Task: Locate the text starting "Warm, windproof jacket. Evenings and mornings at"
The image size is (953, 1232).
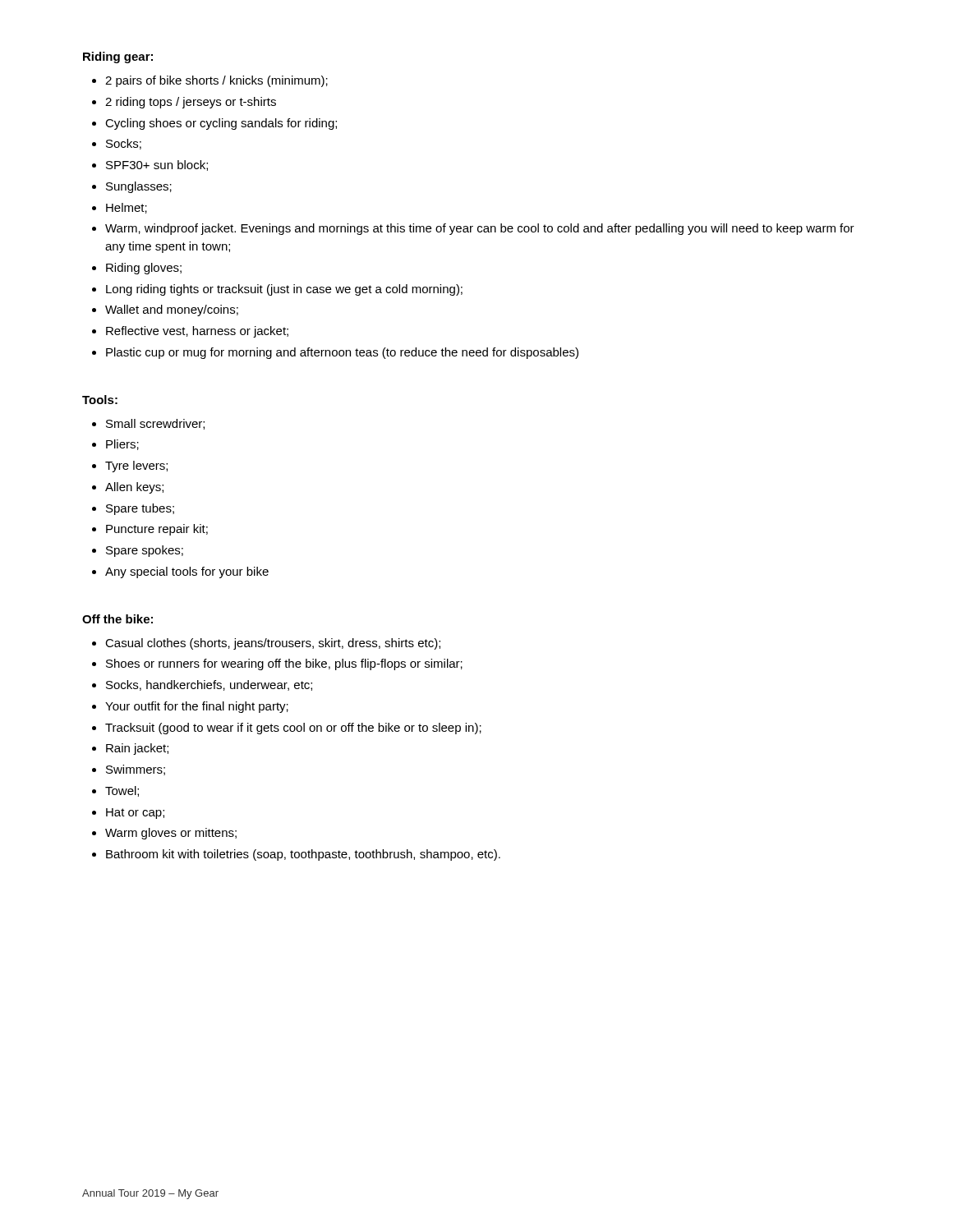Action: 480,237
